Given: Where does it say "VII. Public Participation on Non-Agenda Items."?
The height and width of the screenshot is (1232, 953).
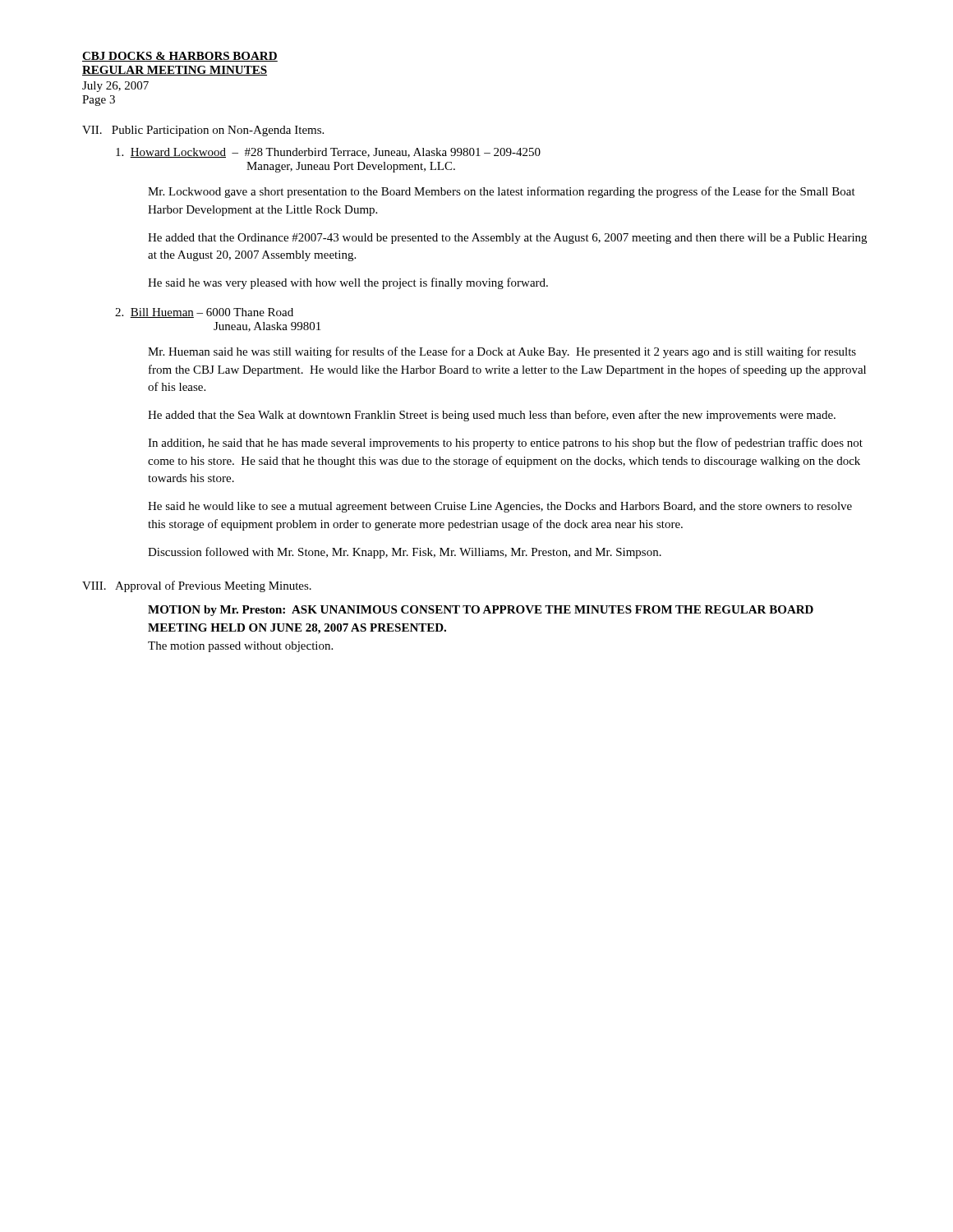Looking at the screenshot, I should 203,130.
